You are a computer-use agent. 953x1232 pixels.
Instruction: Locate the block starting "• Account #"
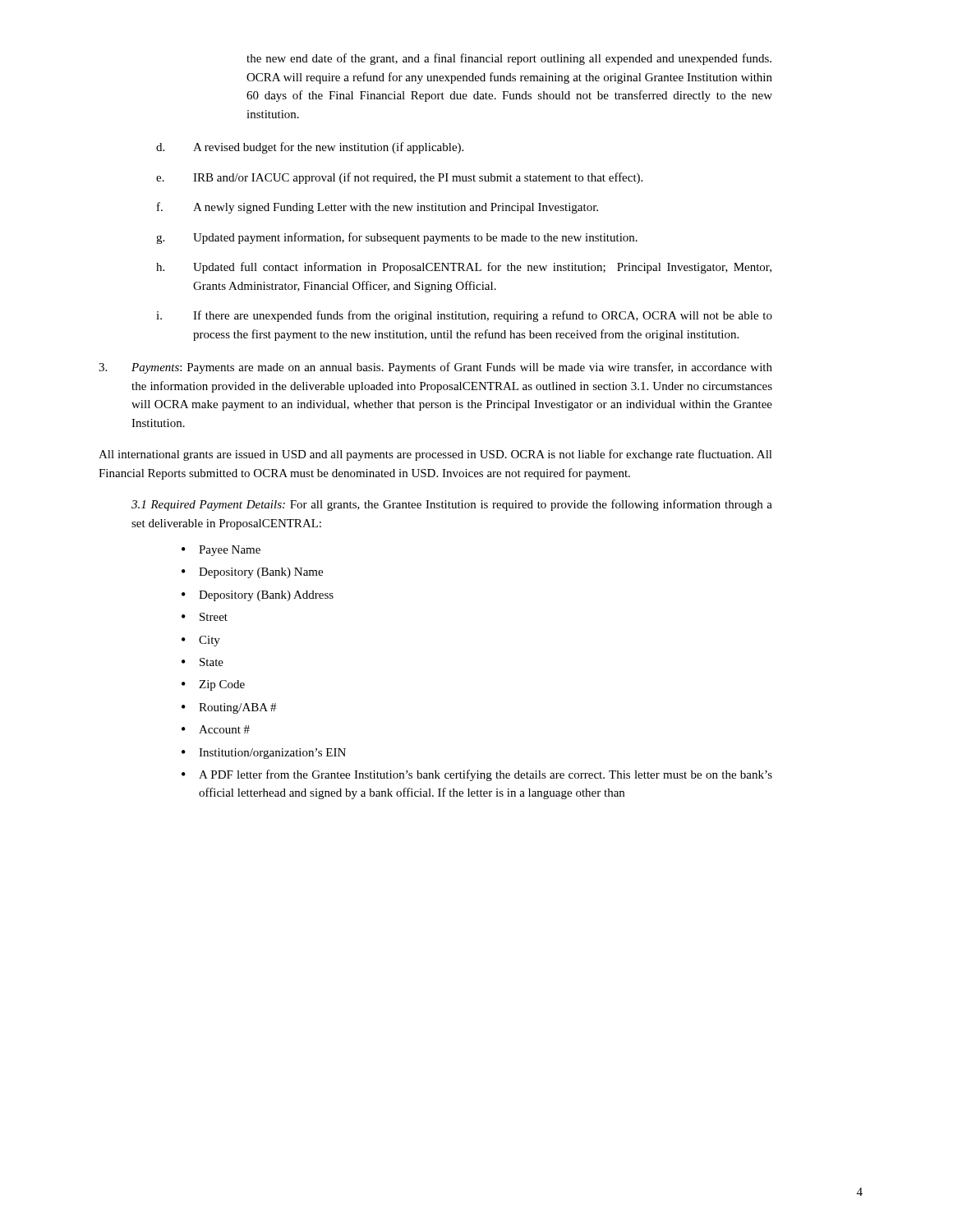[216, 729]
